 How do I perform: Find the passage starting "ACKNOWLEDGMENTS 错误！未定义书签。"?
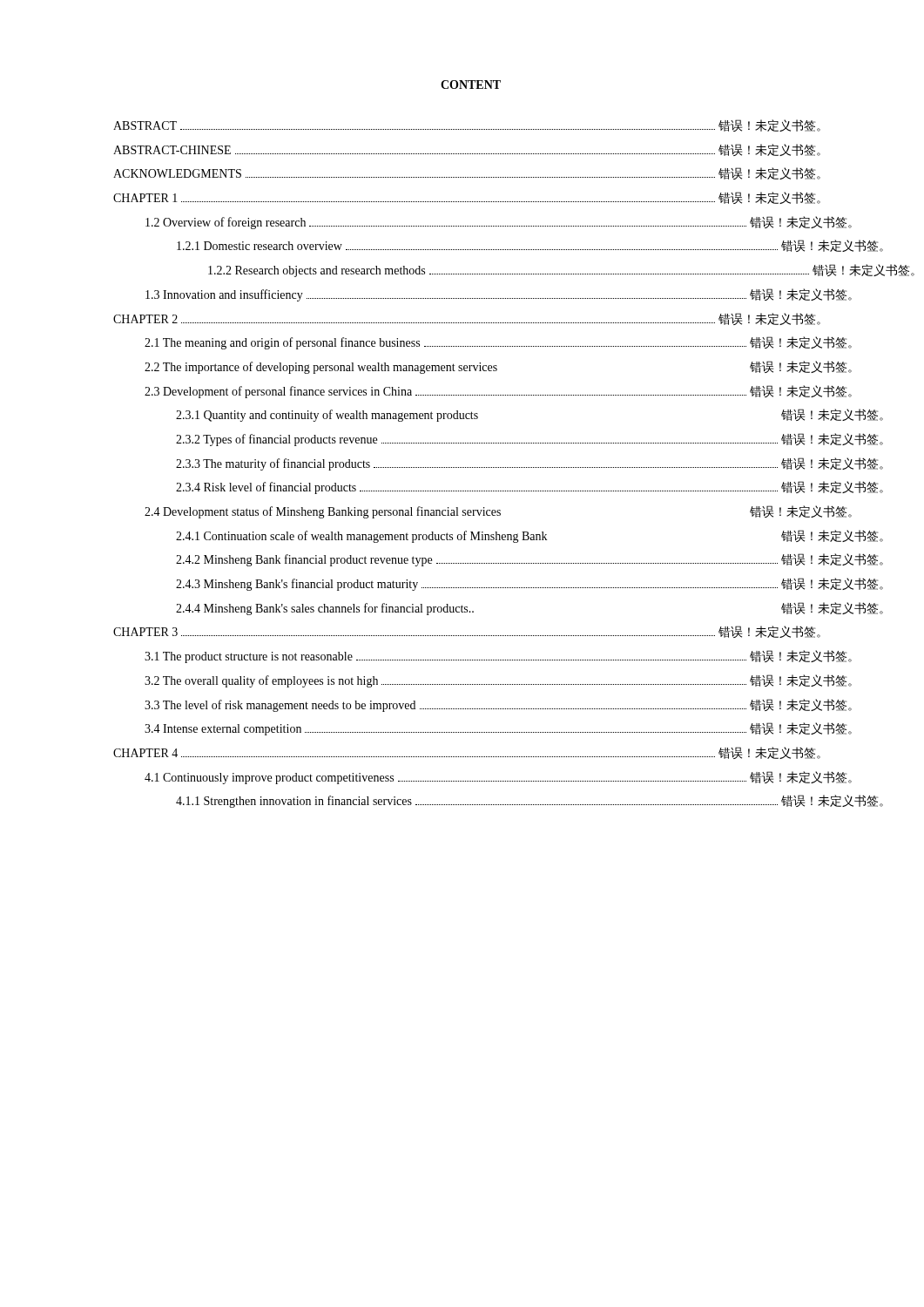point(471,174)
